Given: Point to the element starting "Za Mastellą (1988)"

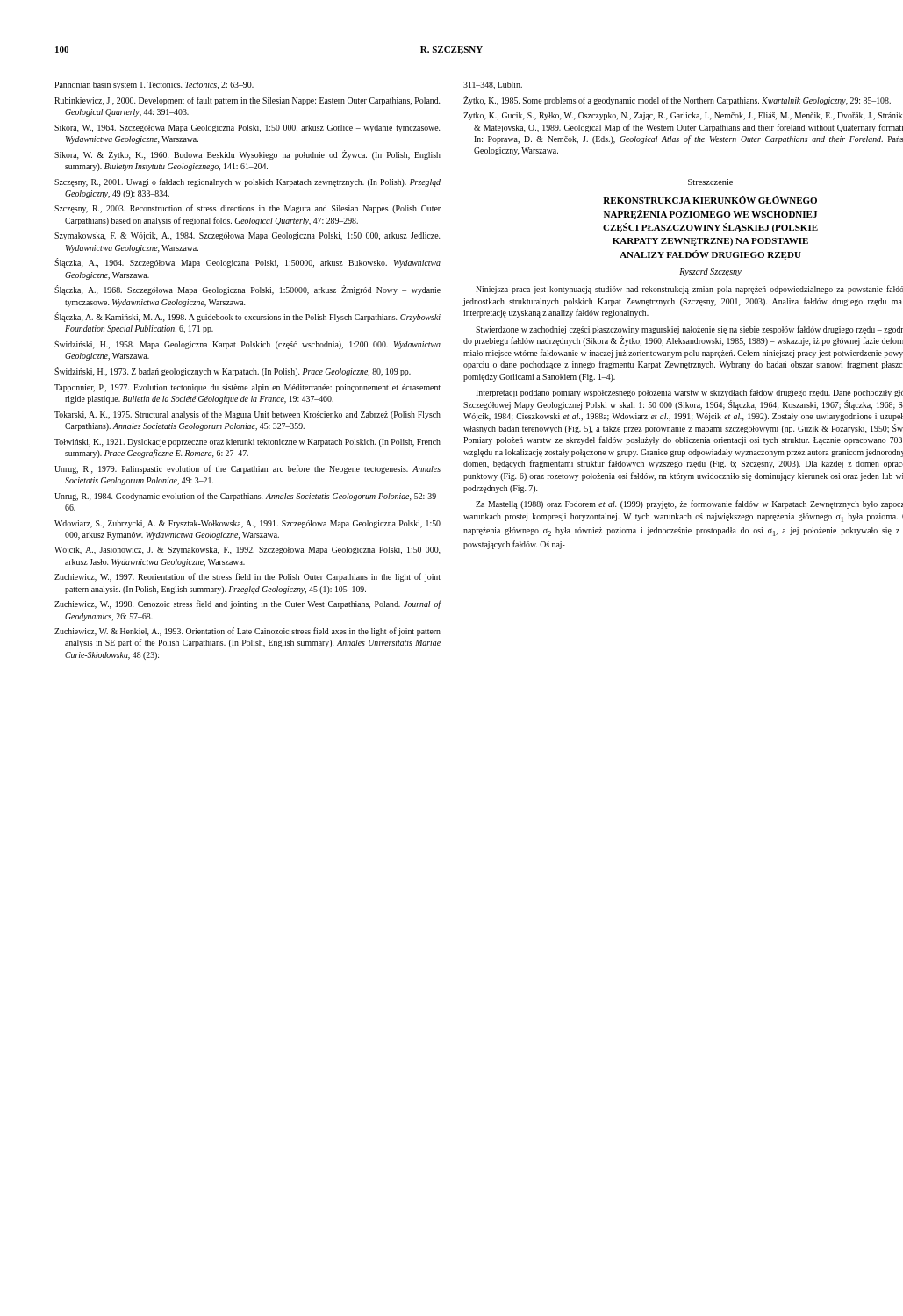Looking at the screenshot, I should click(683, 524).
